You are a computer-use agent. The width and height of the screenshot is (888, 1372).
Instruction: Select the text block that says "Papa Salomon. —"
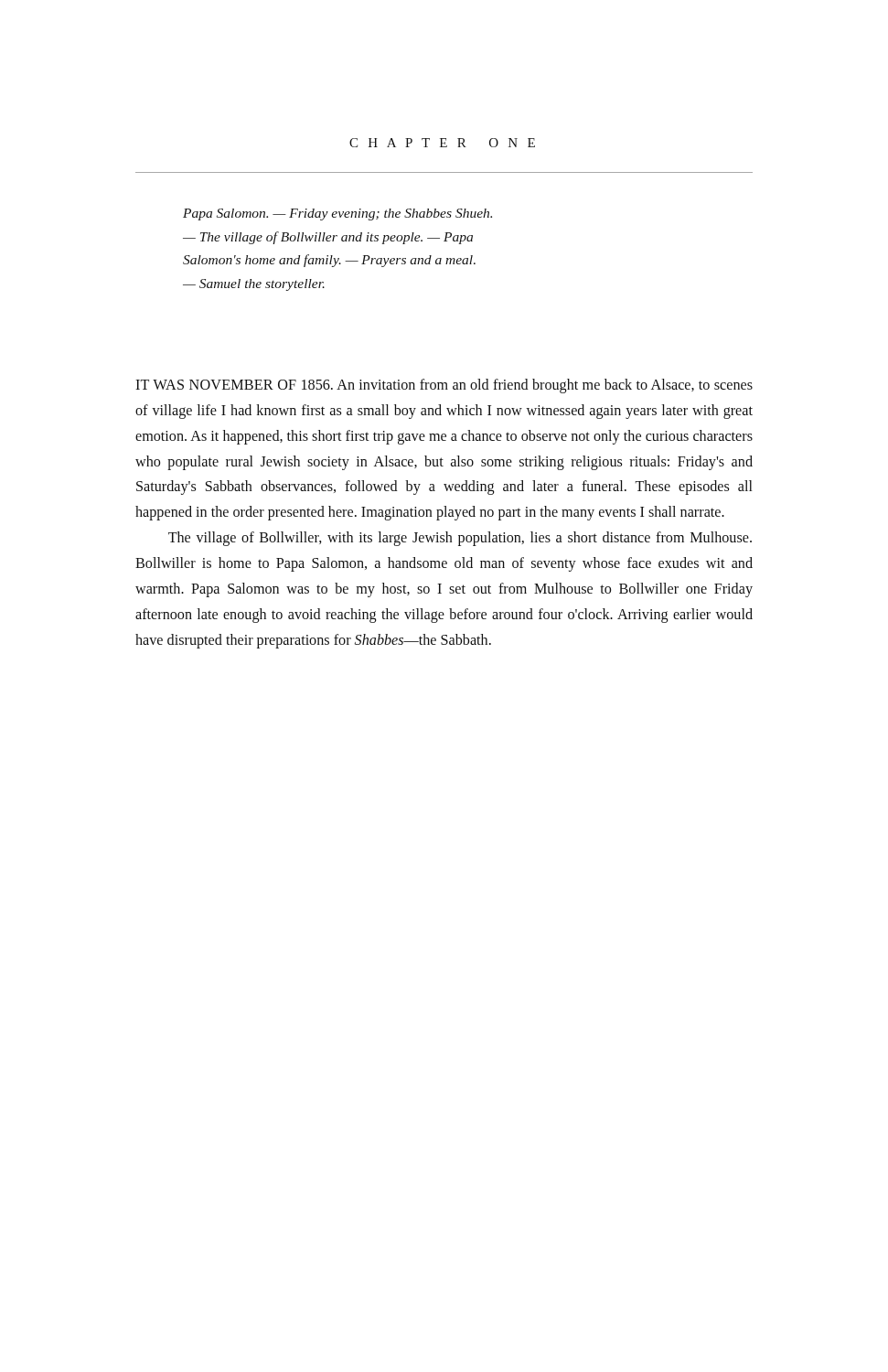pos(338,248)
